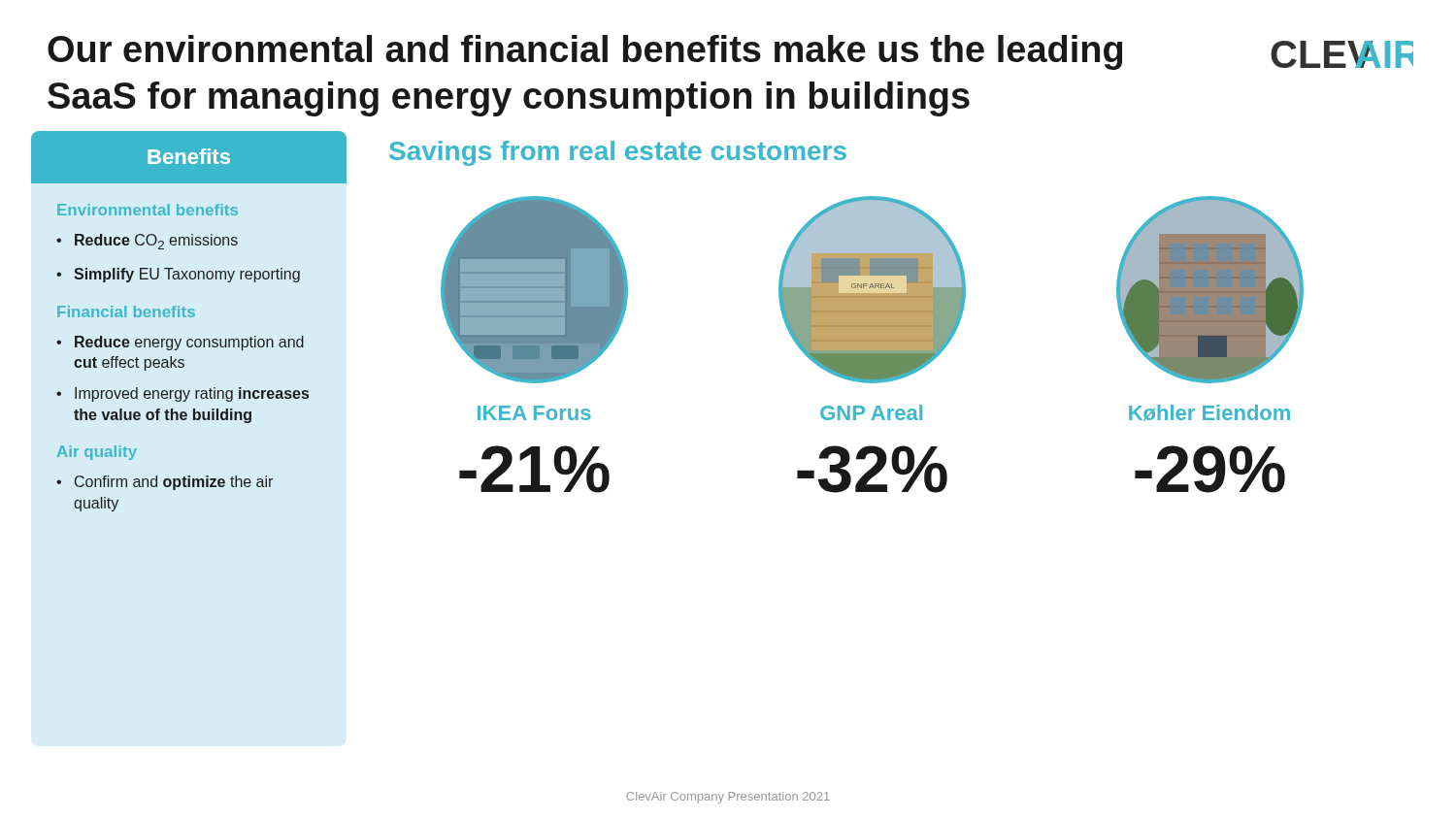Navigate to the element starting "• Reduce CO2"
1456x819 pixels.
(x=147, y=241)
